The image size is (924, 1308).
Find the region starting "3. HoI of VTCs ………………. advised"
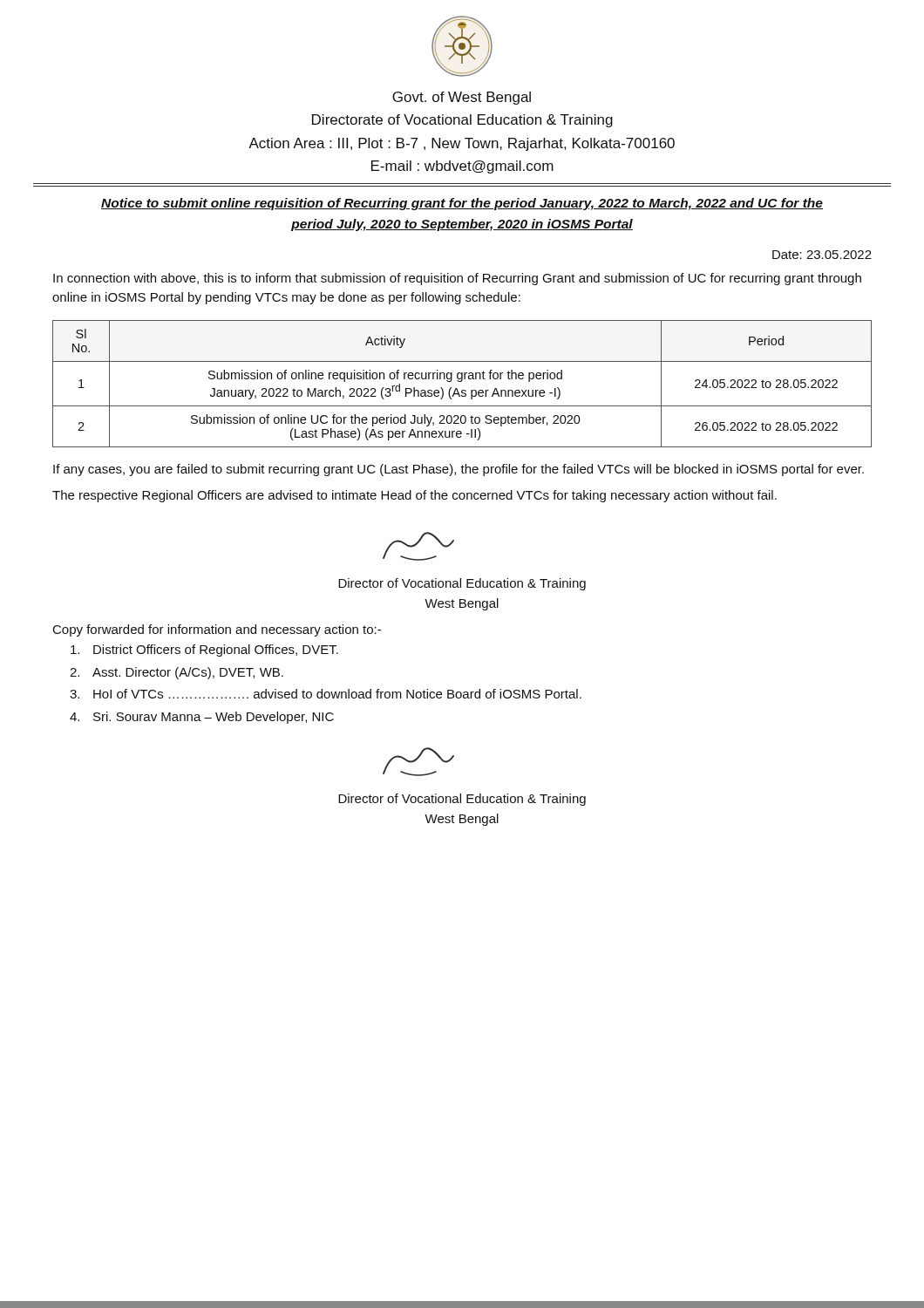click(x=471, y=695)
